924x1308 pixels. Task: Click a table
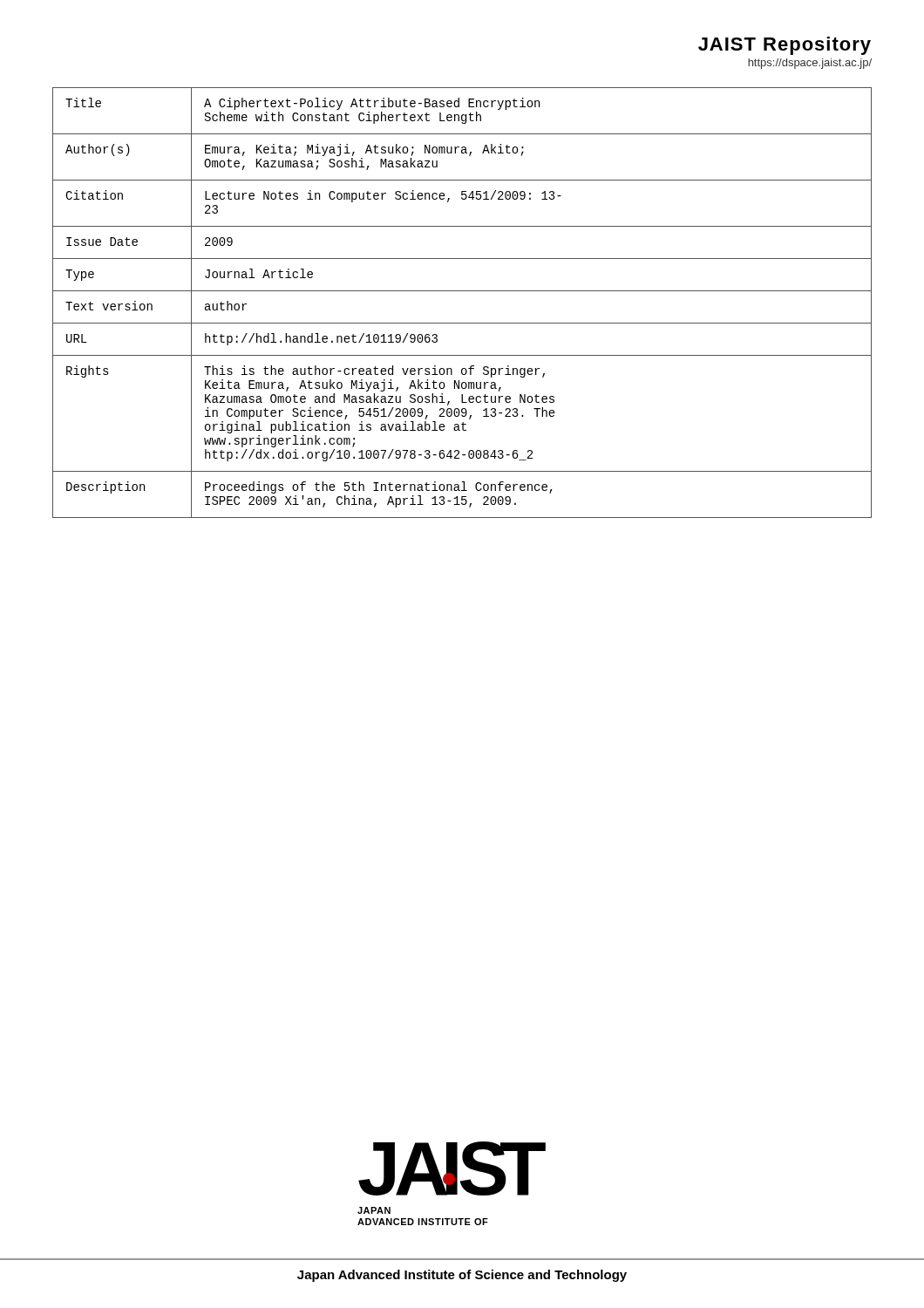click(x=462, y=303)
